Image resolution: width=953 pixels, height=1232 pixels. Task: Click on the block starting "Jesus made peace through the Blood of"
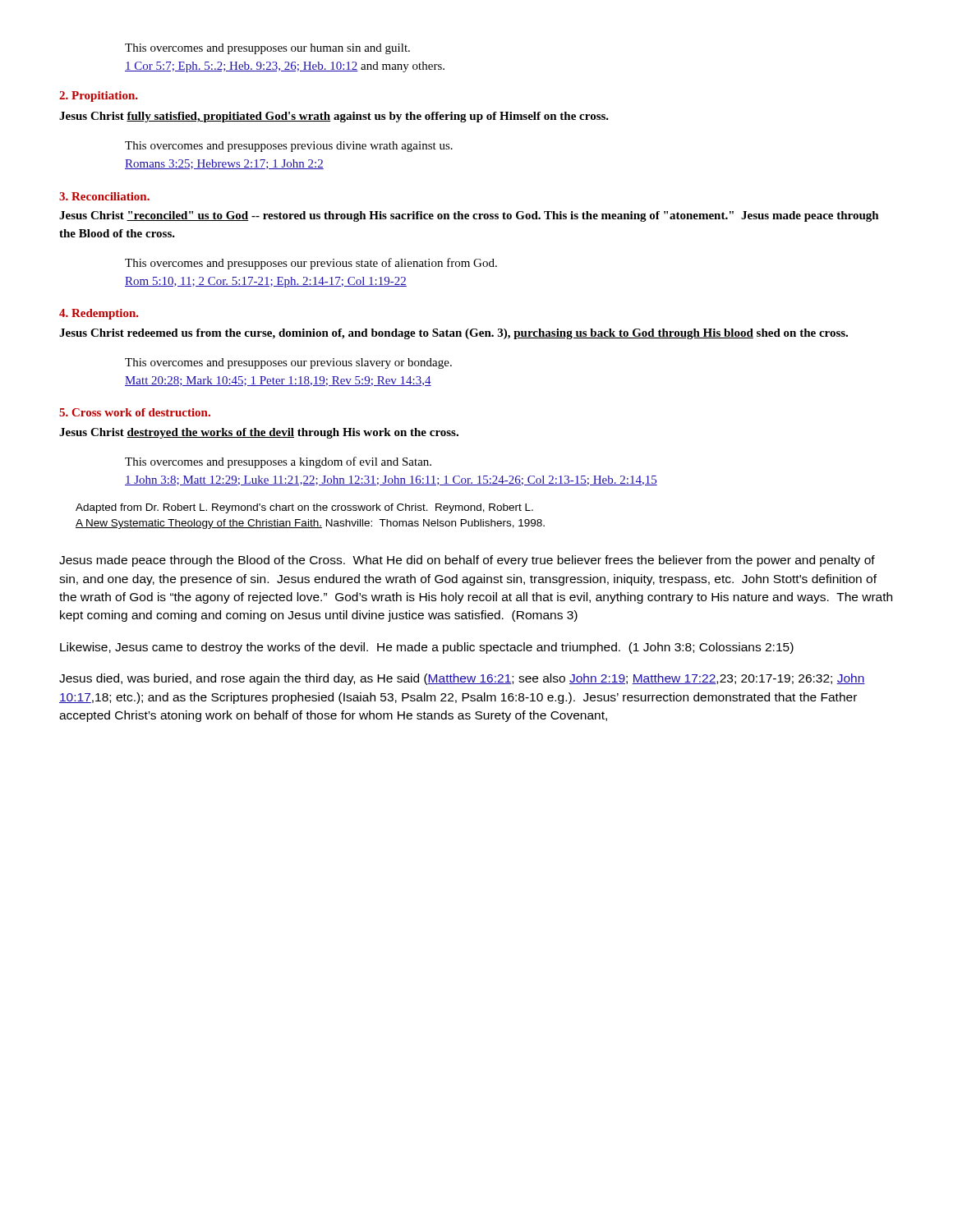click(x=476, y=588)
